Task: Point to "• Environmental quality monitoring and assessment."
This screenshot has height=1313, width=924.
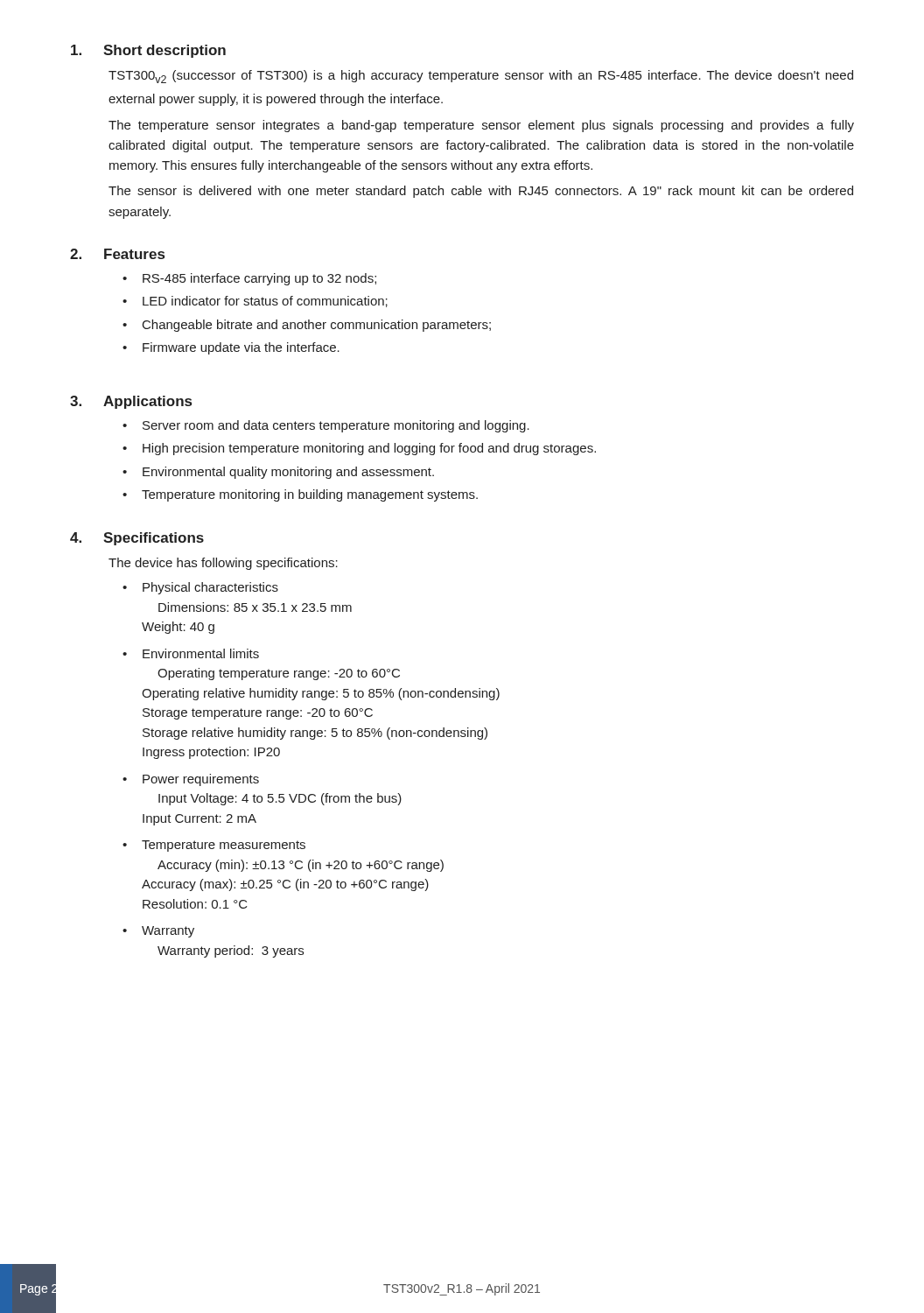Action: tap(278, 473)
